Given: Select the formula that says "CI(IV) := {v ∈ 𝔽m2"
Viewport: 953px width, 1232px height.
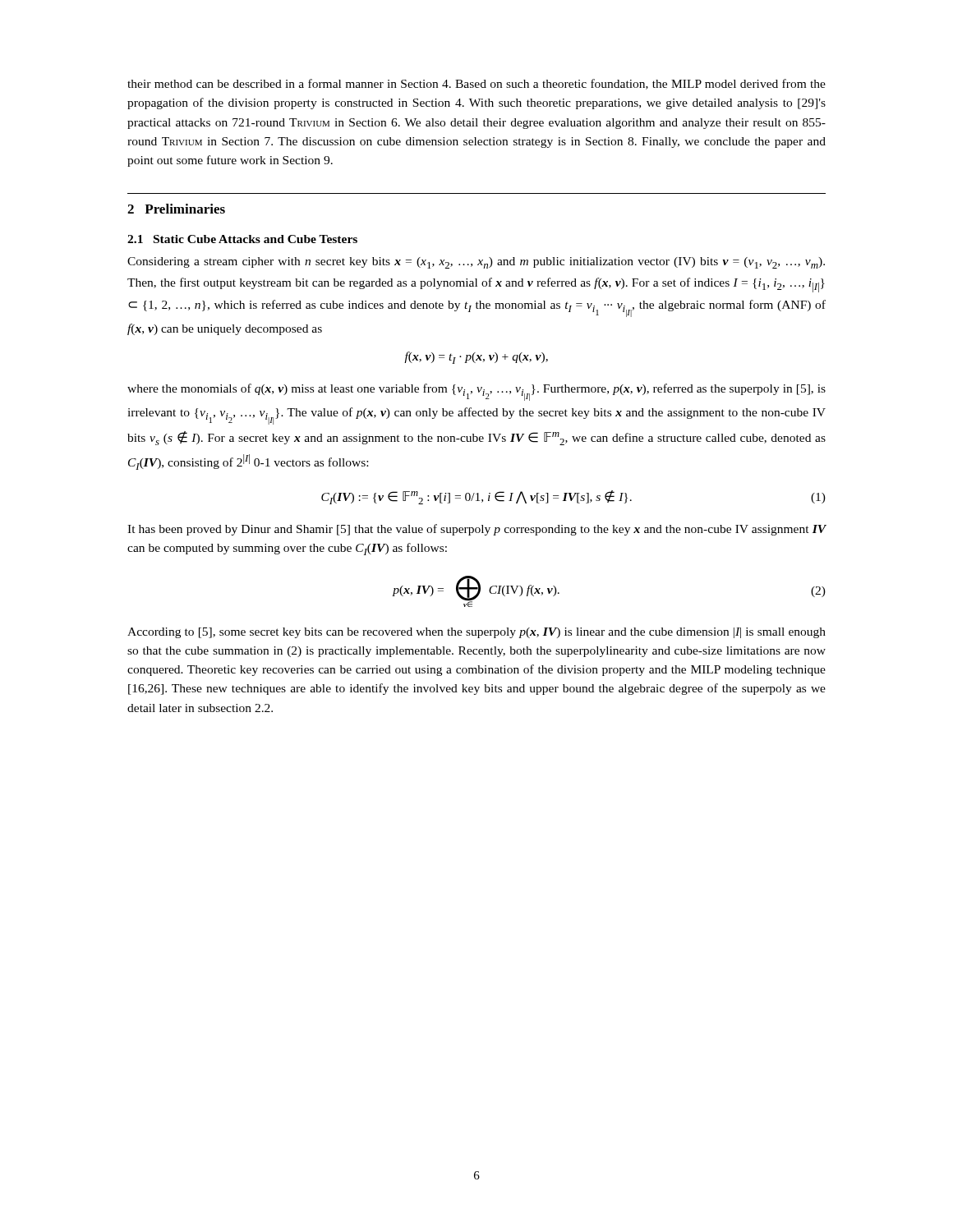Looking at the screenshot, I should [x=494, y=497].
